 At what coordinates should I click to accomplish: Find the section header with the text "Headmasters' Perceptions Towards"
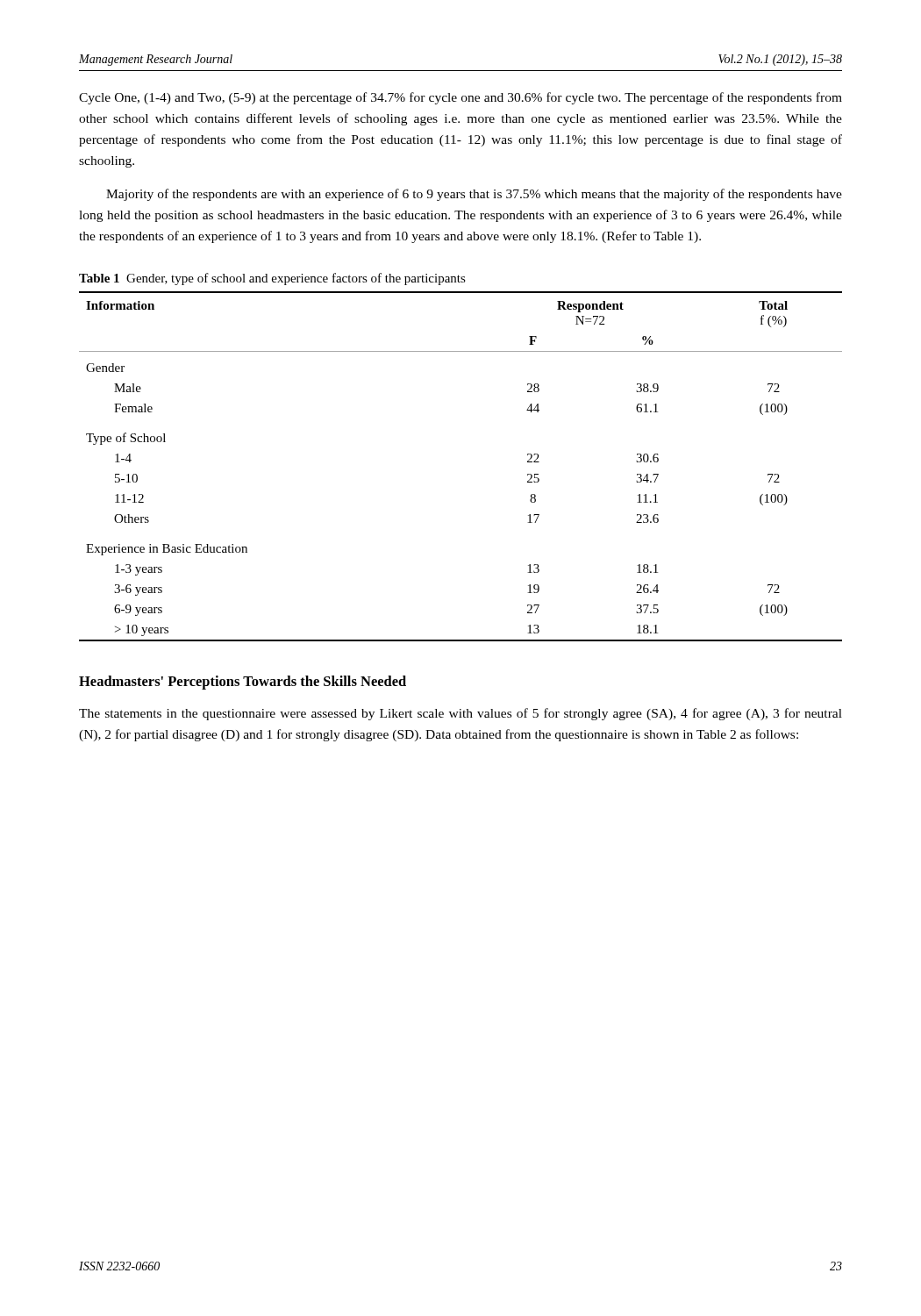click(243, 681)
